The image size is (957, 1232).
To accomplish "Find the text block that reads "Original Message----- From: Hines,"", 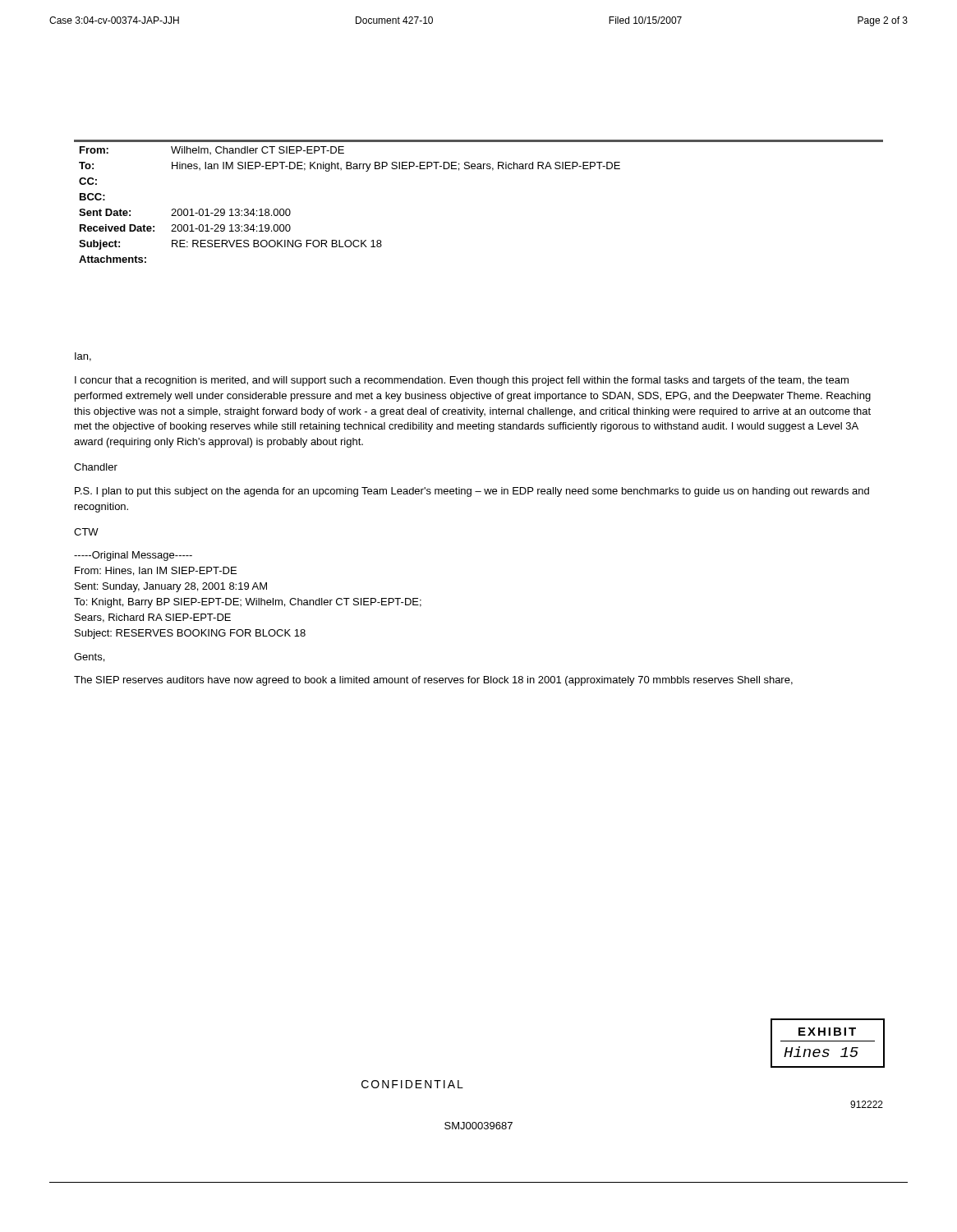I will click(248, 594).
